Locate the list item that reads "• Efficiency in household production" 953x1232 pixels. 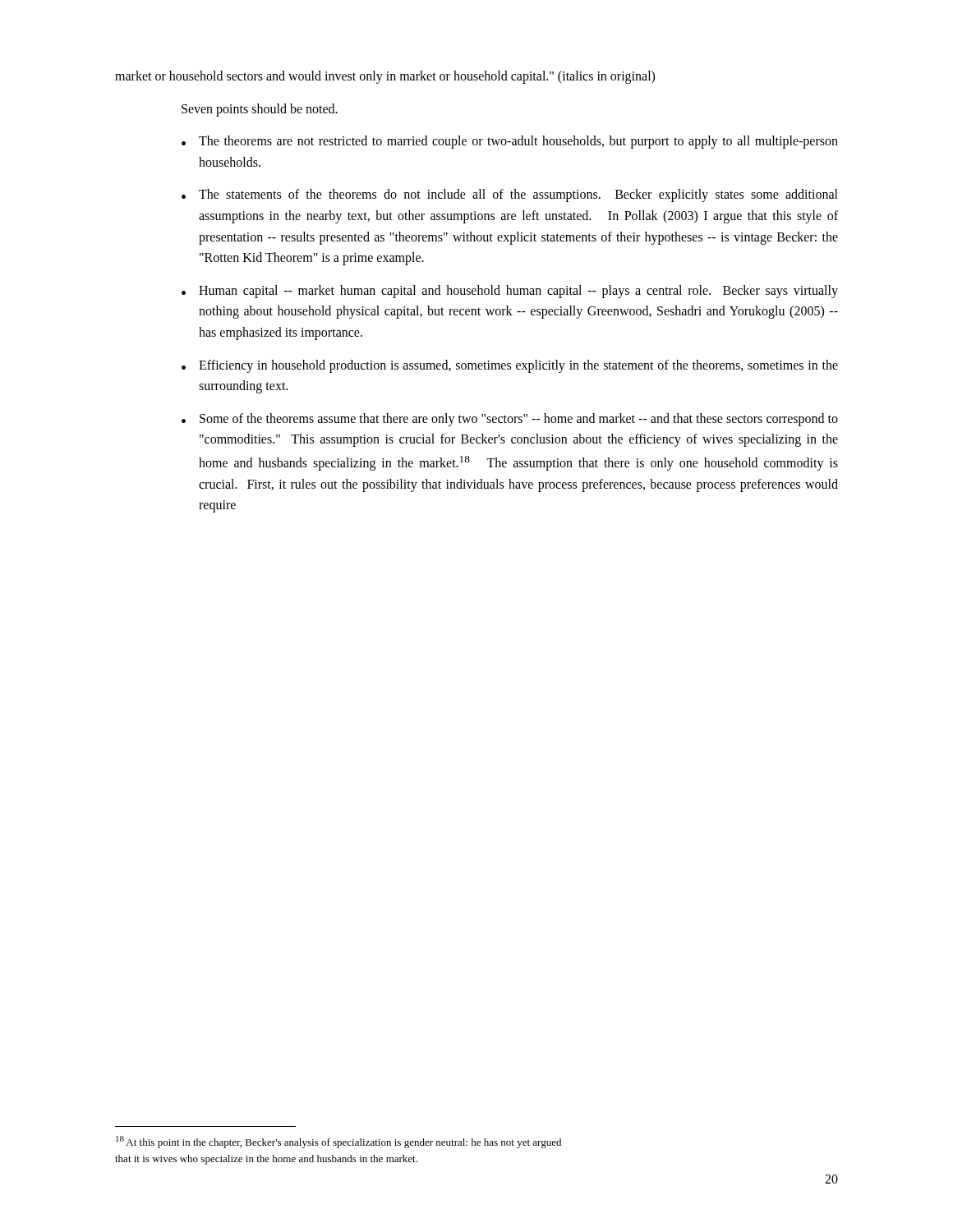tap(509, 375)
